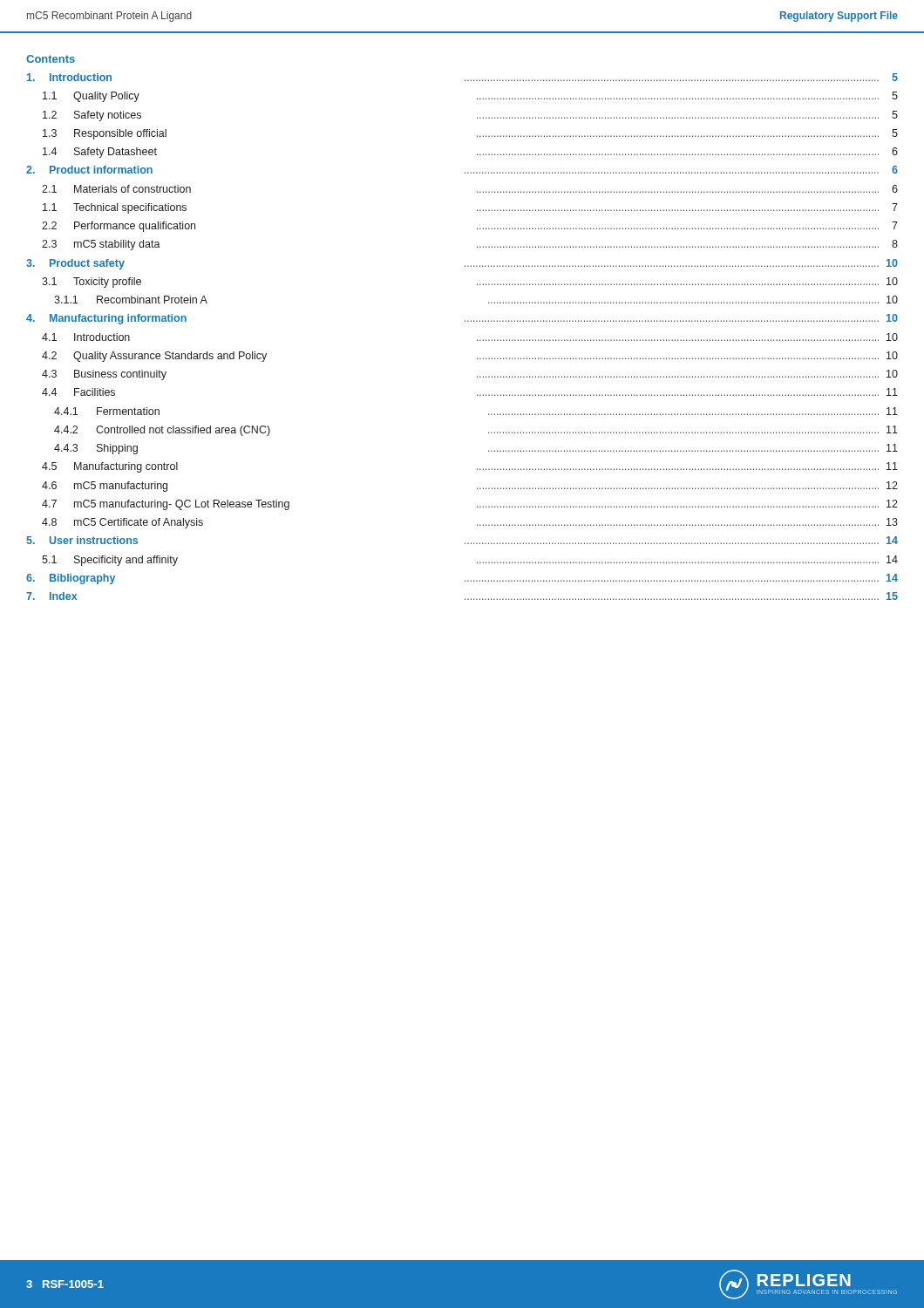Locate the text "5.1 Specificity and affinity 14"
Viewport: 924px width, 1308px height.
(130, 560)
